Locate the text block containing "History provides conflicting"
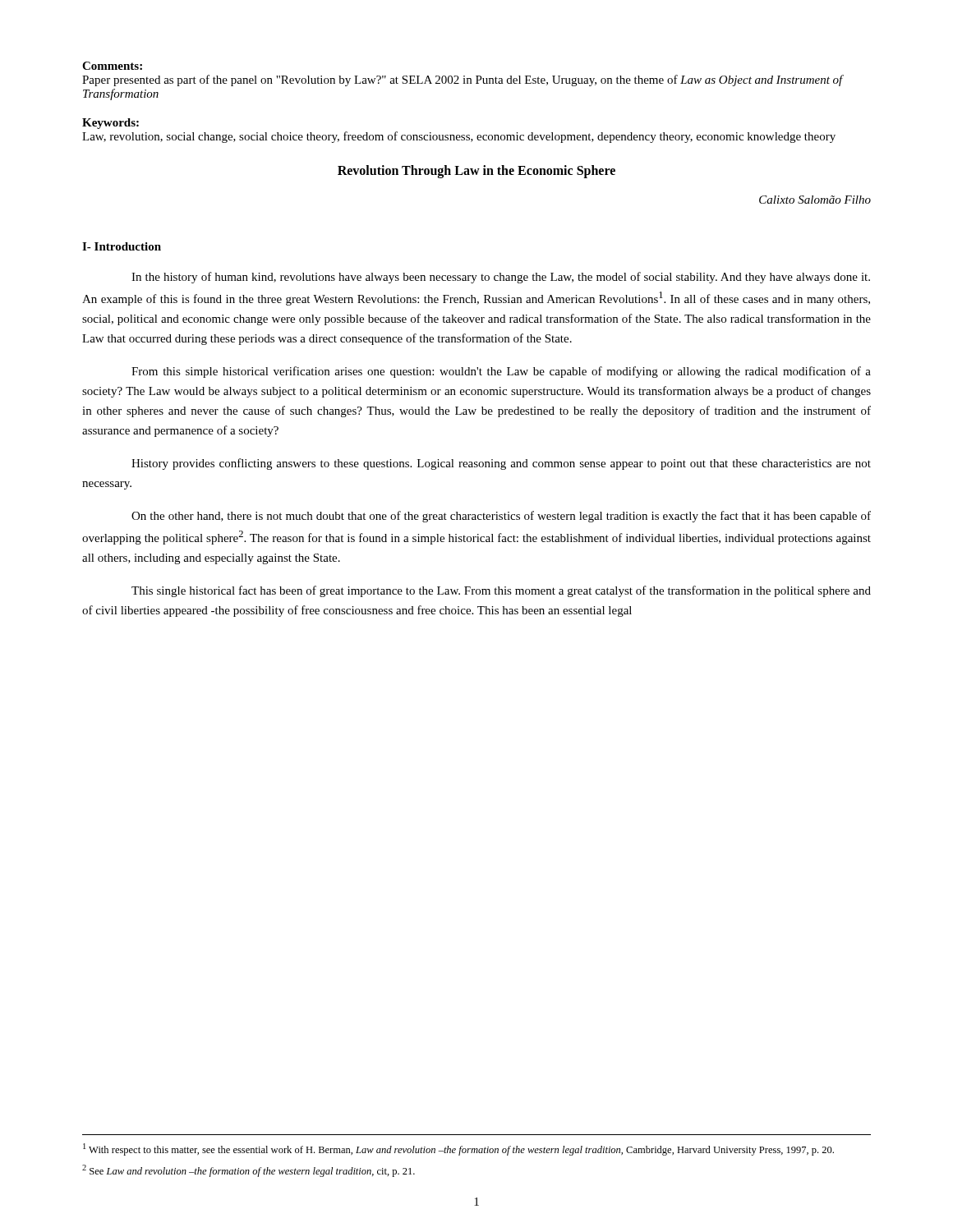The width and height of the screenshot is (953, 1232). 476,473
